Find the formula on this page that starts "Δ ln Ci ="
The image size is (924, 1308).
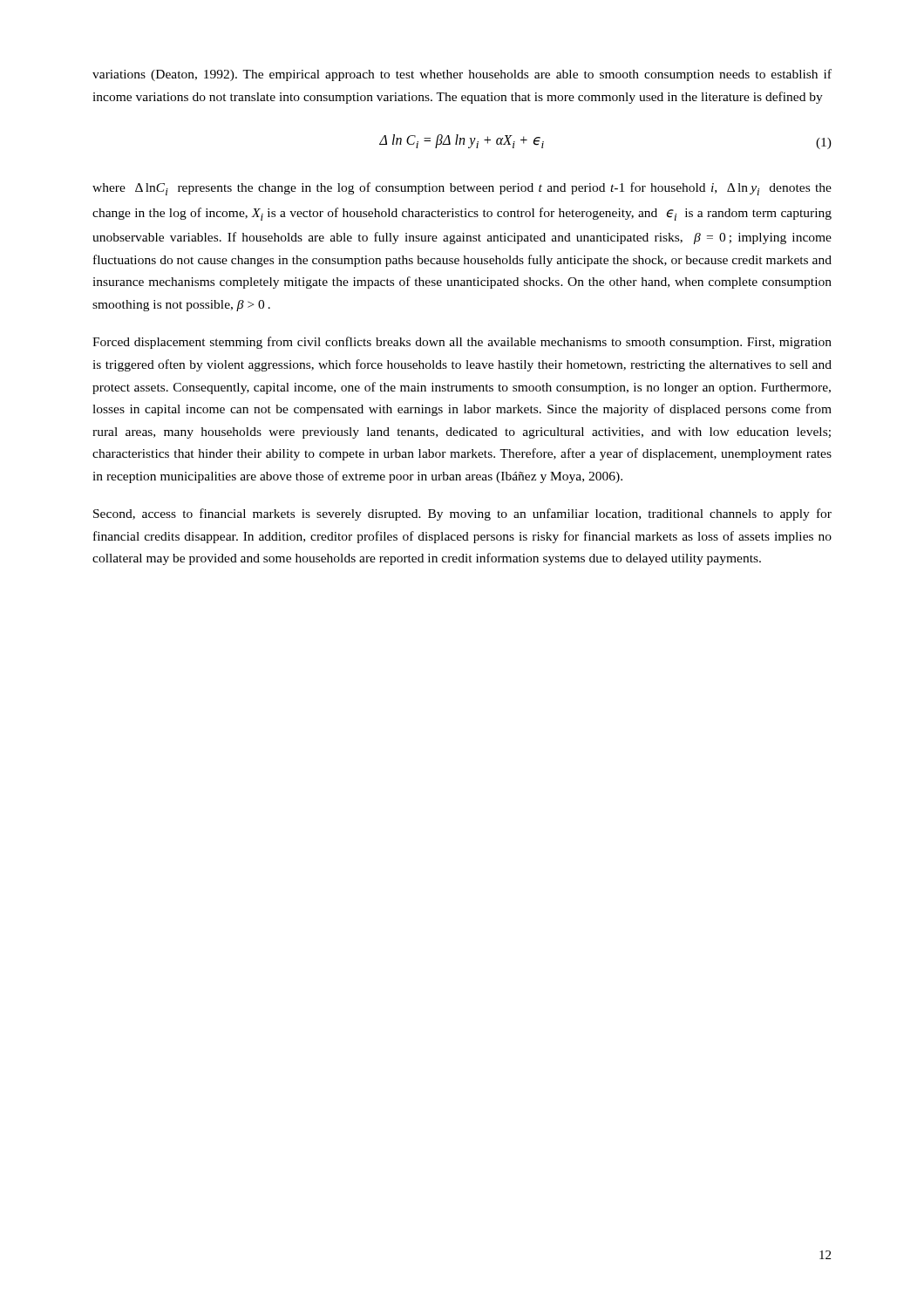(x=460, y=142)
